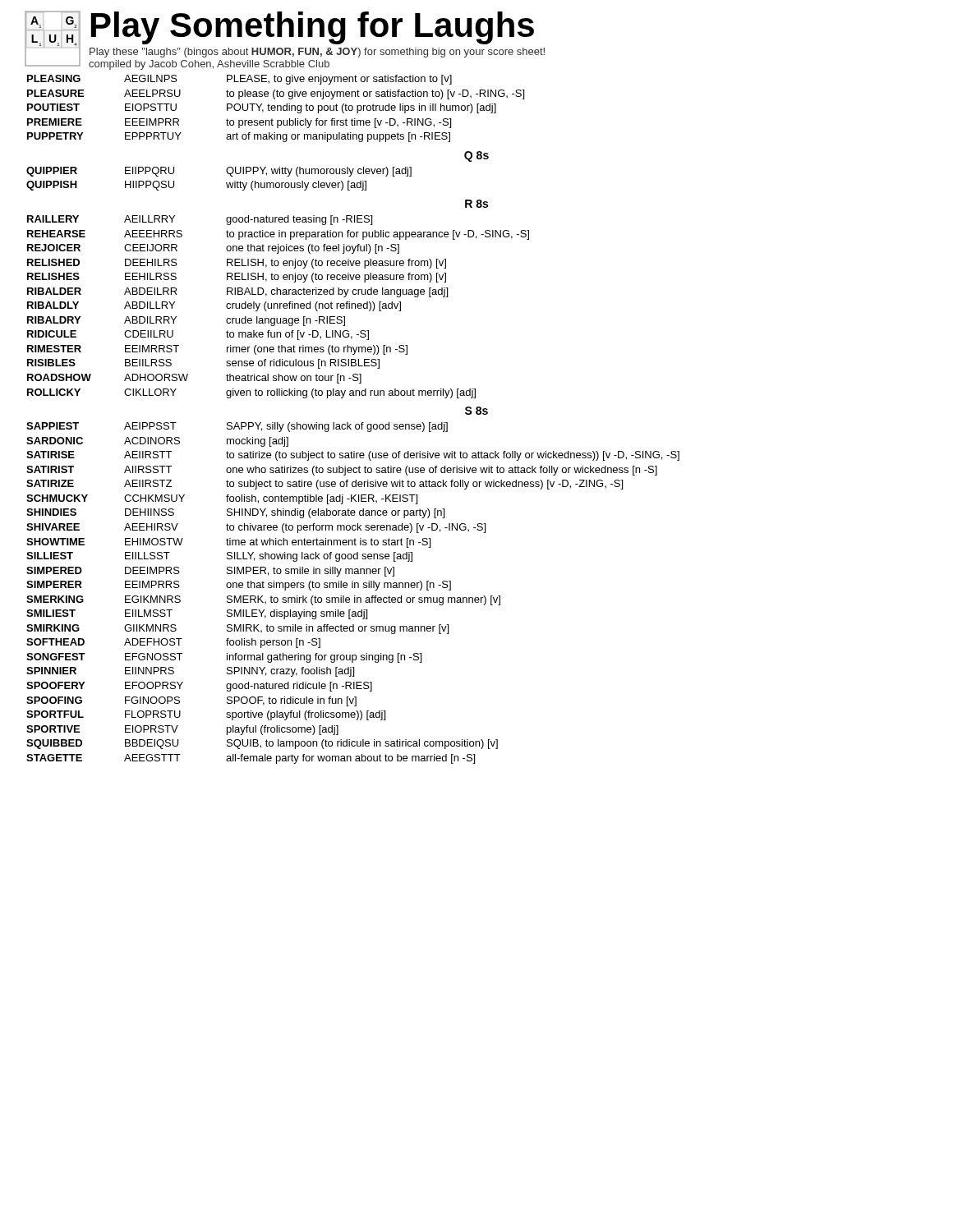
Task: Where does it say "SPOOFERYEFOOPRSYgood-natured ridicule [n -RIES]"?
Action: 53,688
